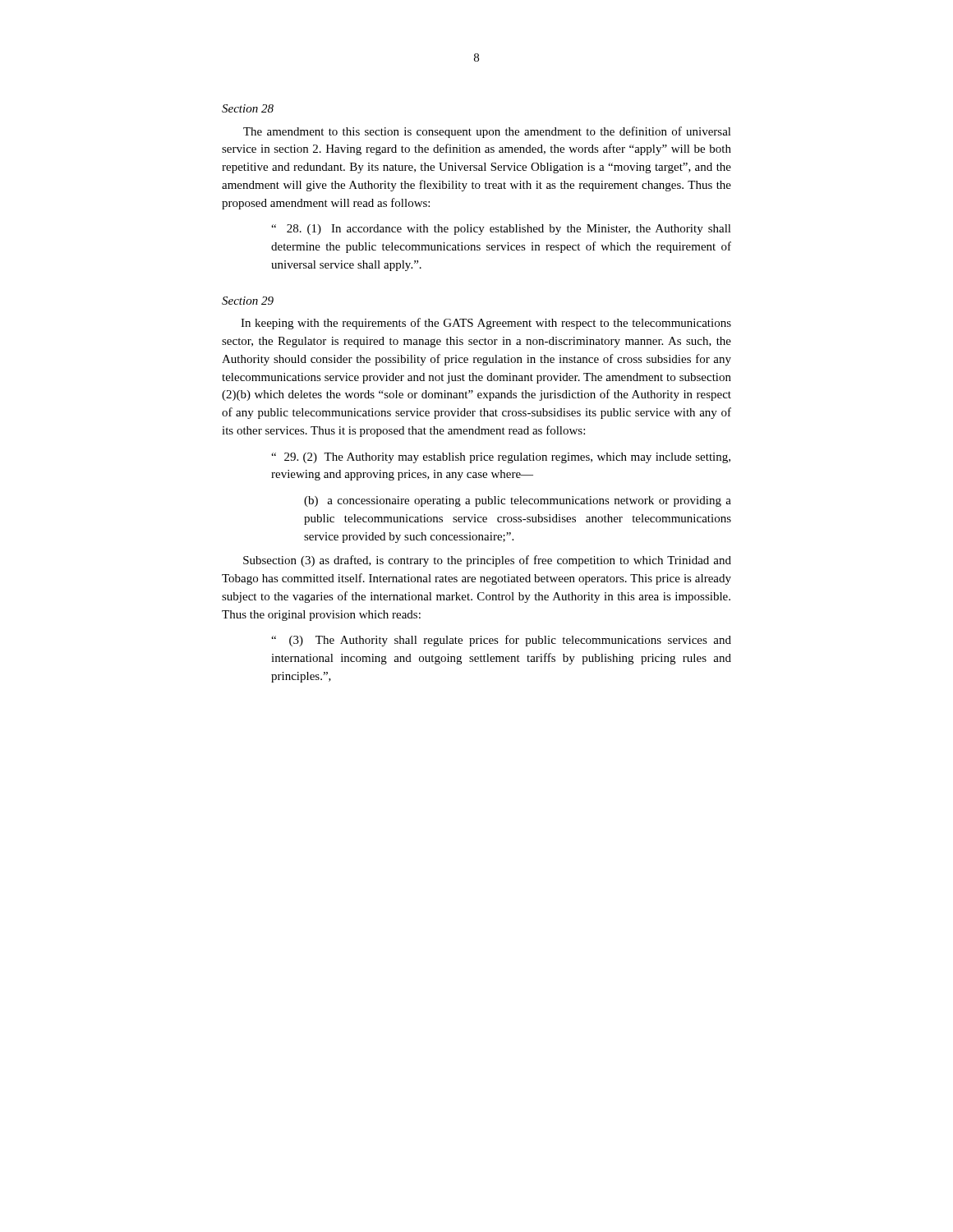Click on the region starting "(b) a concessionaire operating a"
The image size is (953, 1232).
pos(518,518)
